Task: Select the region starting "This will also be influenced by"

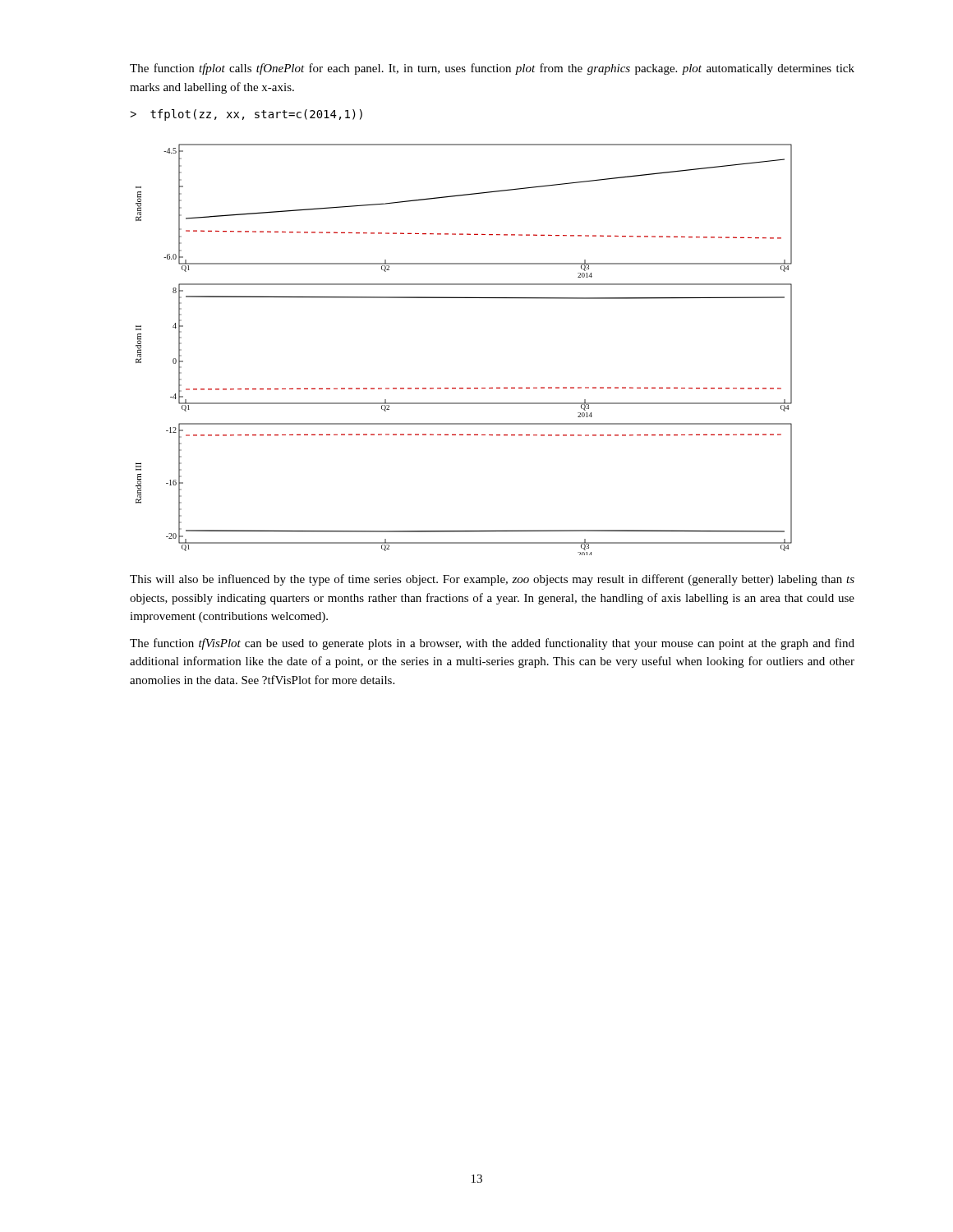Action: click(492, 598)
